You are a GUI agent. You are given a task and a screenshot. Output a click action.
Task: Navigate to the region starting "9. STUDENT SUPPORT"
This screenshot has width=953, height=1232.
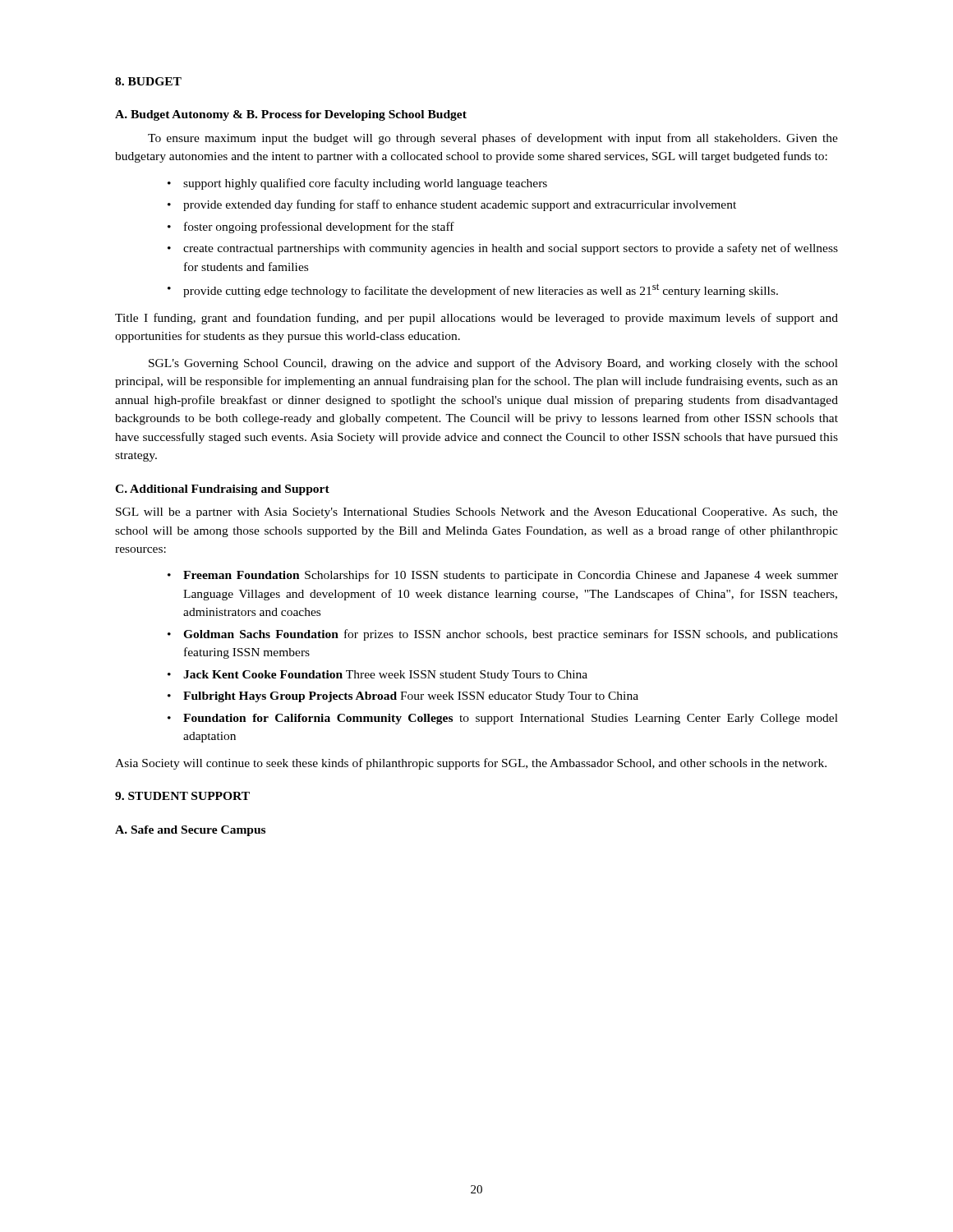[182, 796]
